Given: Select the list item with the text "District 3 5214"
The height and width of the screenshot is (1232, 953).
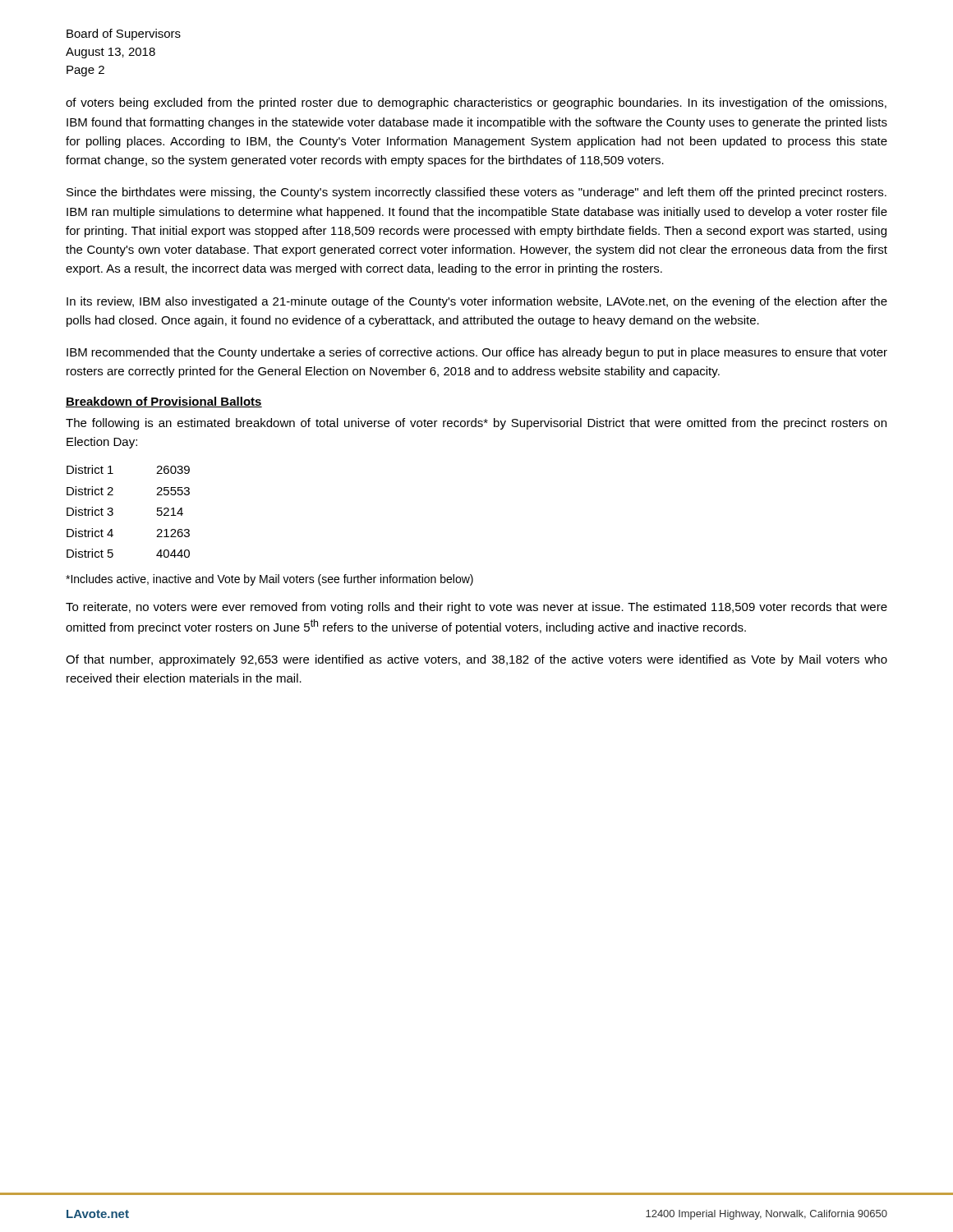Looking at the screenshot, I should (88, 511).
